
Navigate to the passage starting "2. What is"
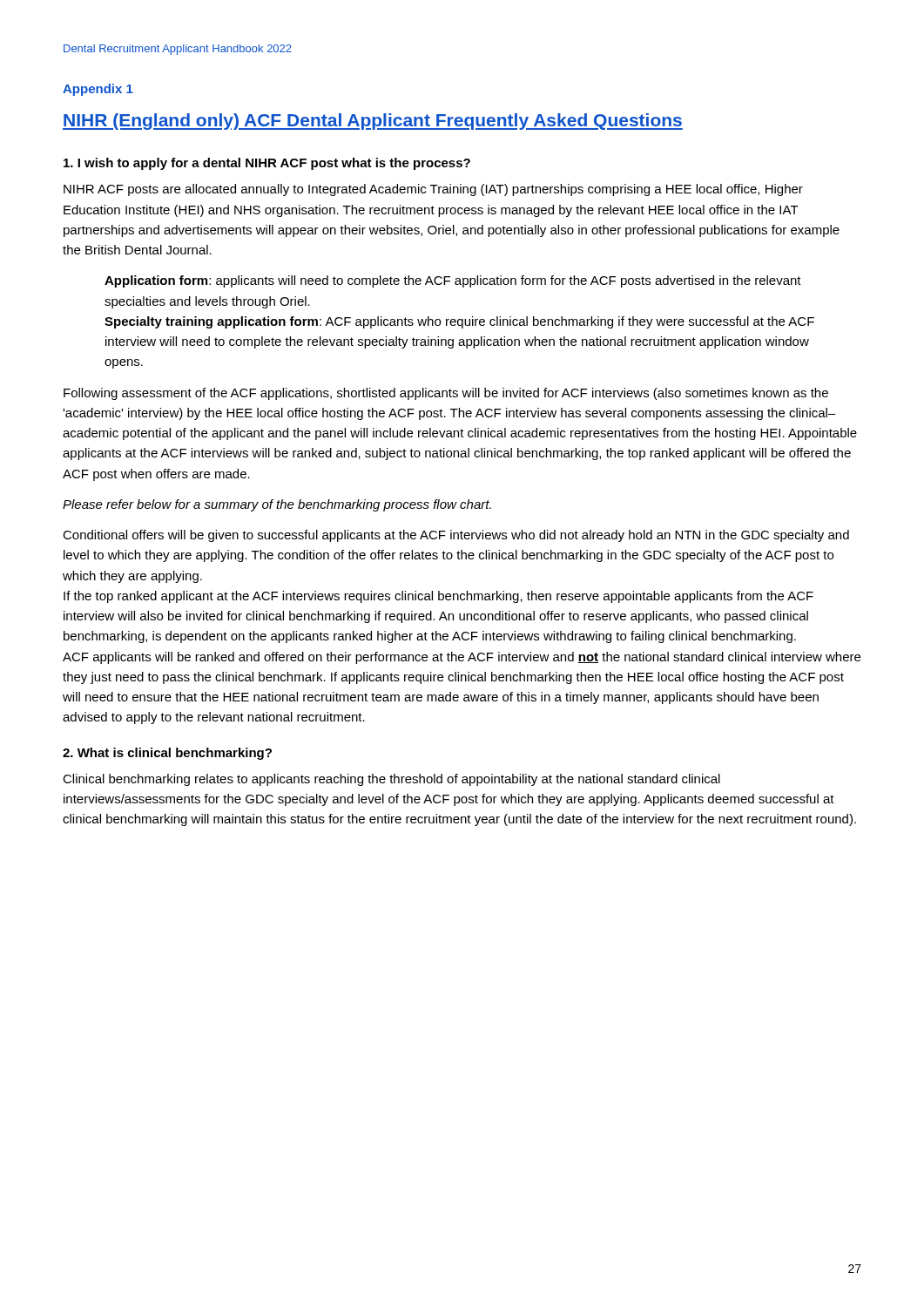[168, 752]
